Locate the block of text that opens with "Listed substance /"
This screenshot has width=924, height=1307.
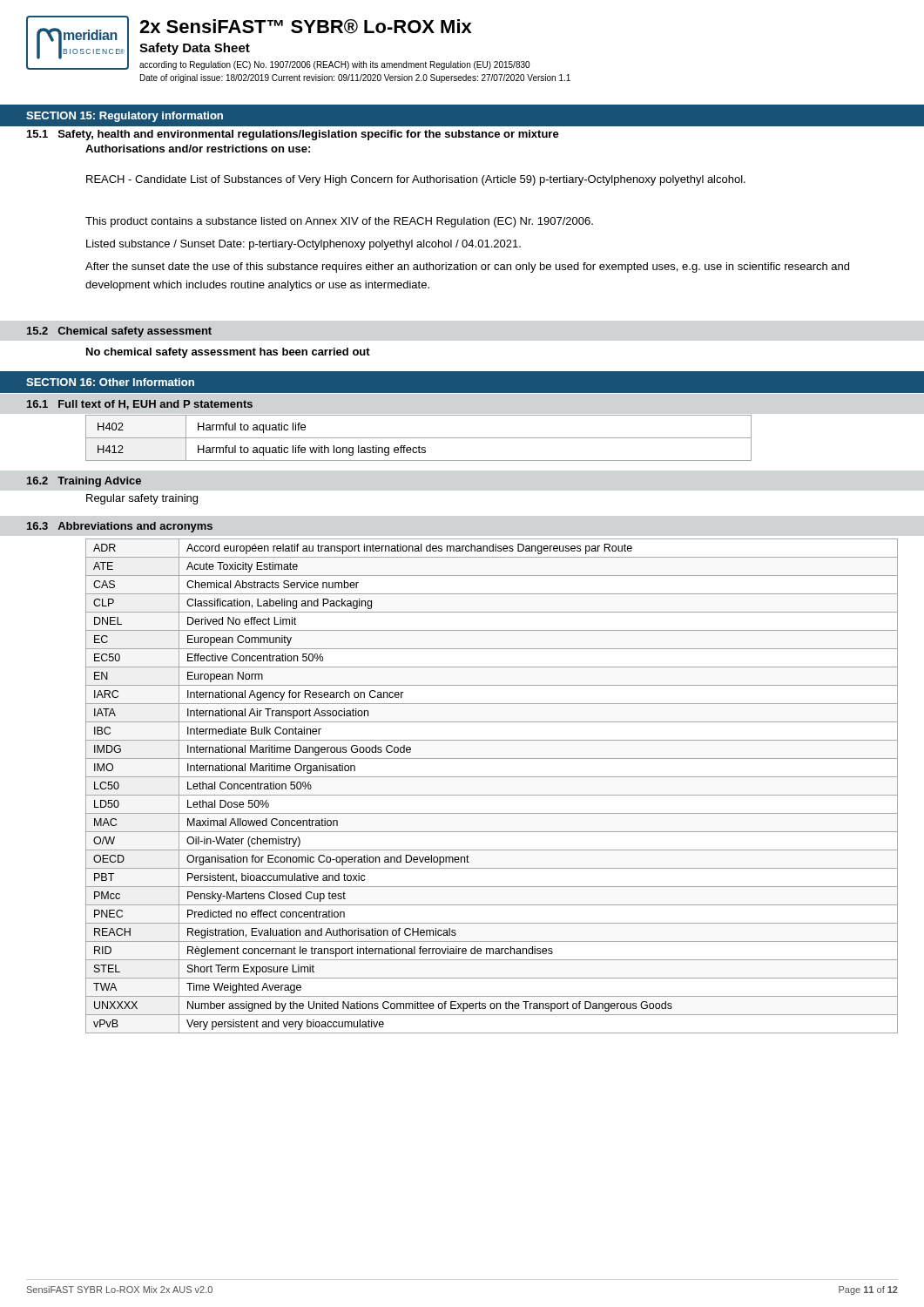point(303,243)
